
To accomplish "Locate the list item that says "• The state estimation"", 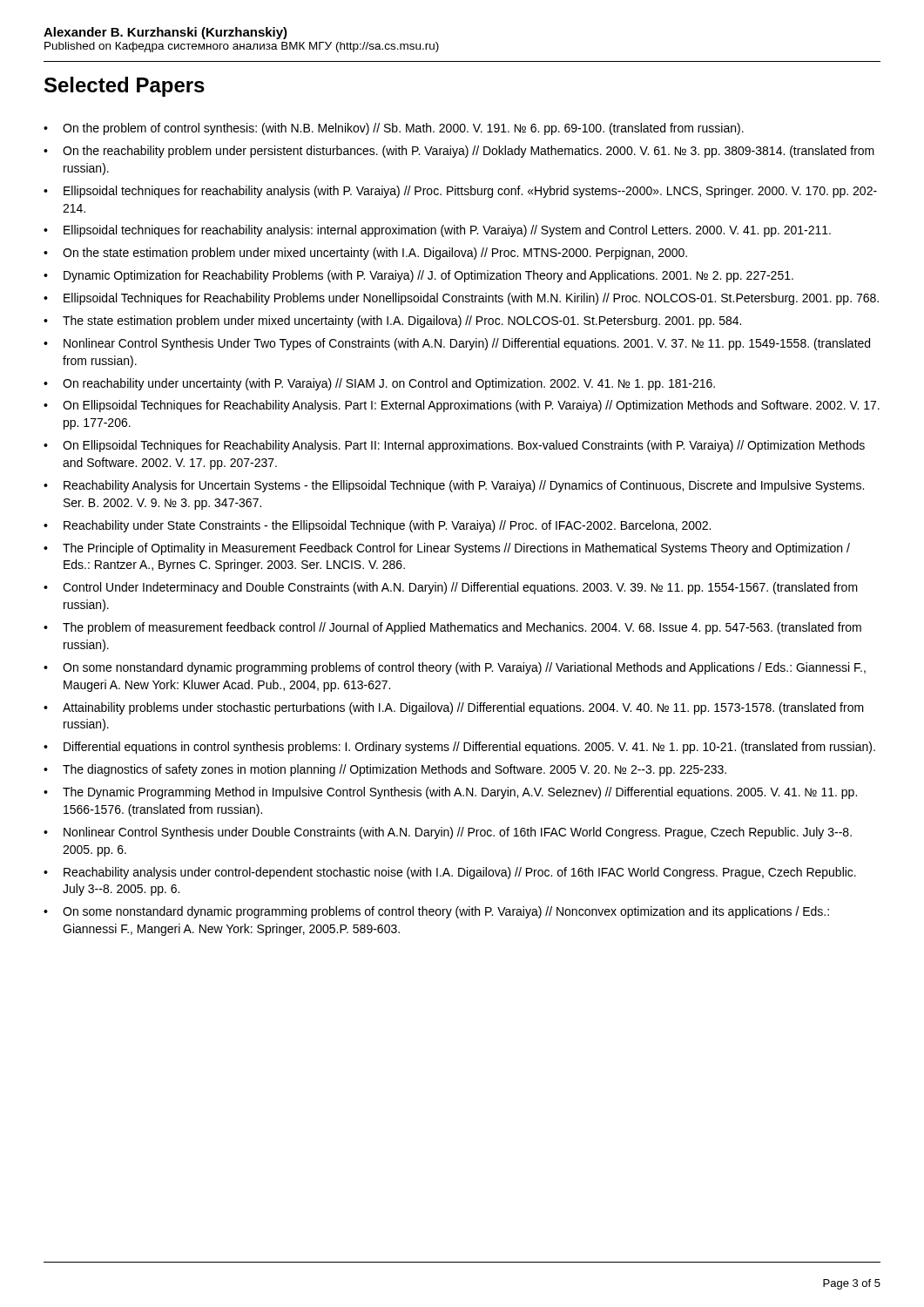I will [462, 321].
